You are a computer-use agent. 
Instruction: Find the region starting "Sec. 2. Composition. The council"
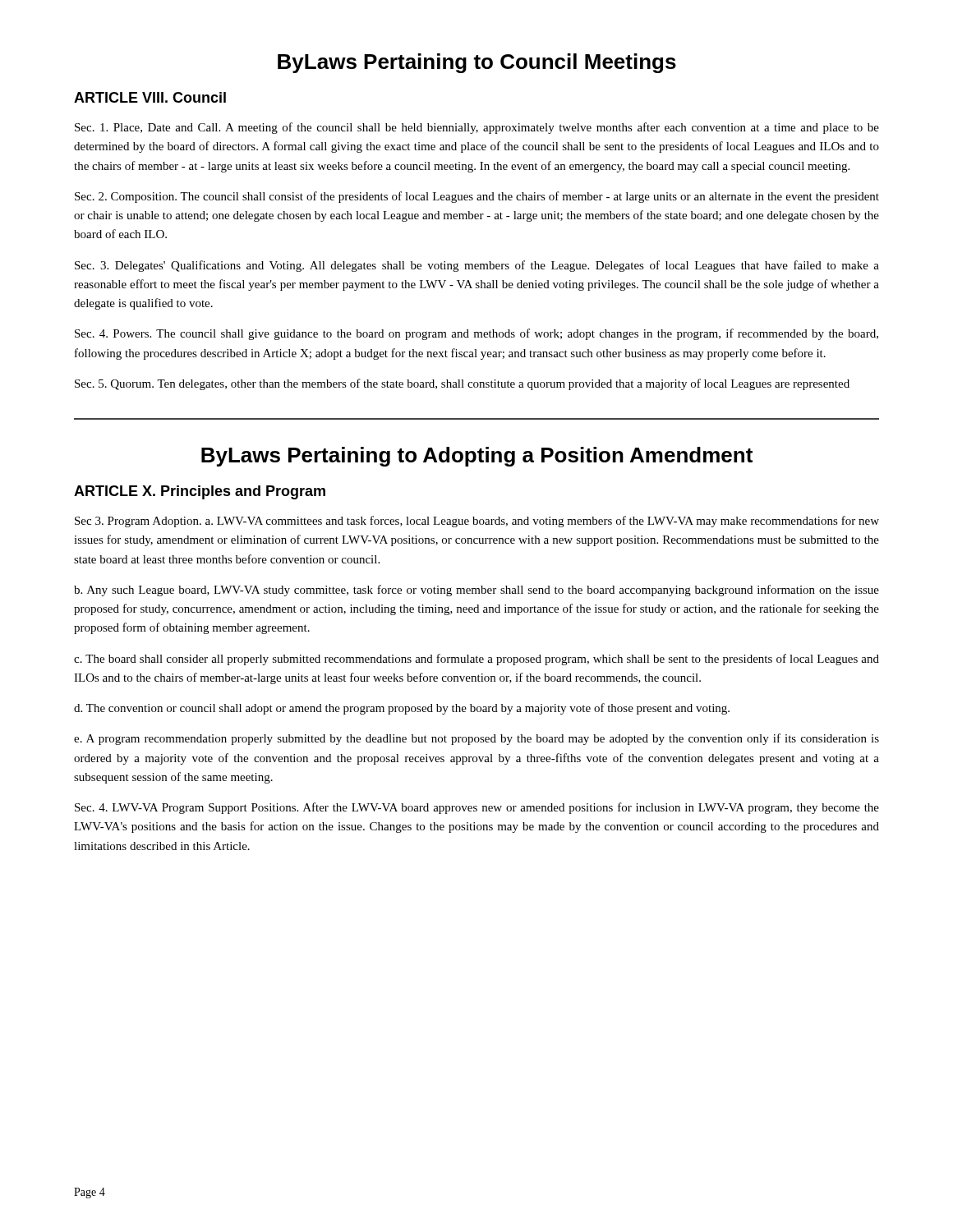pos(476,215)
